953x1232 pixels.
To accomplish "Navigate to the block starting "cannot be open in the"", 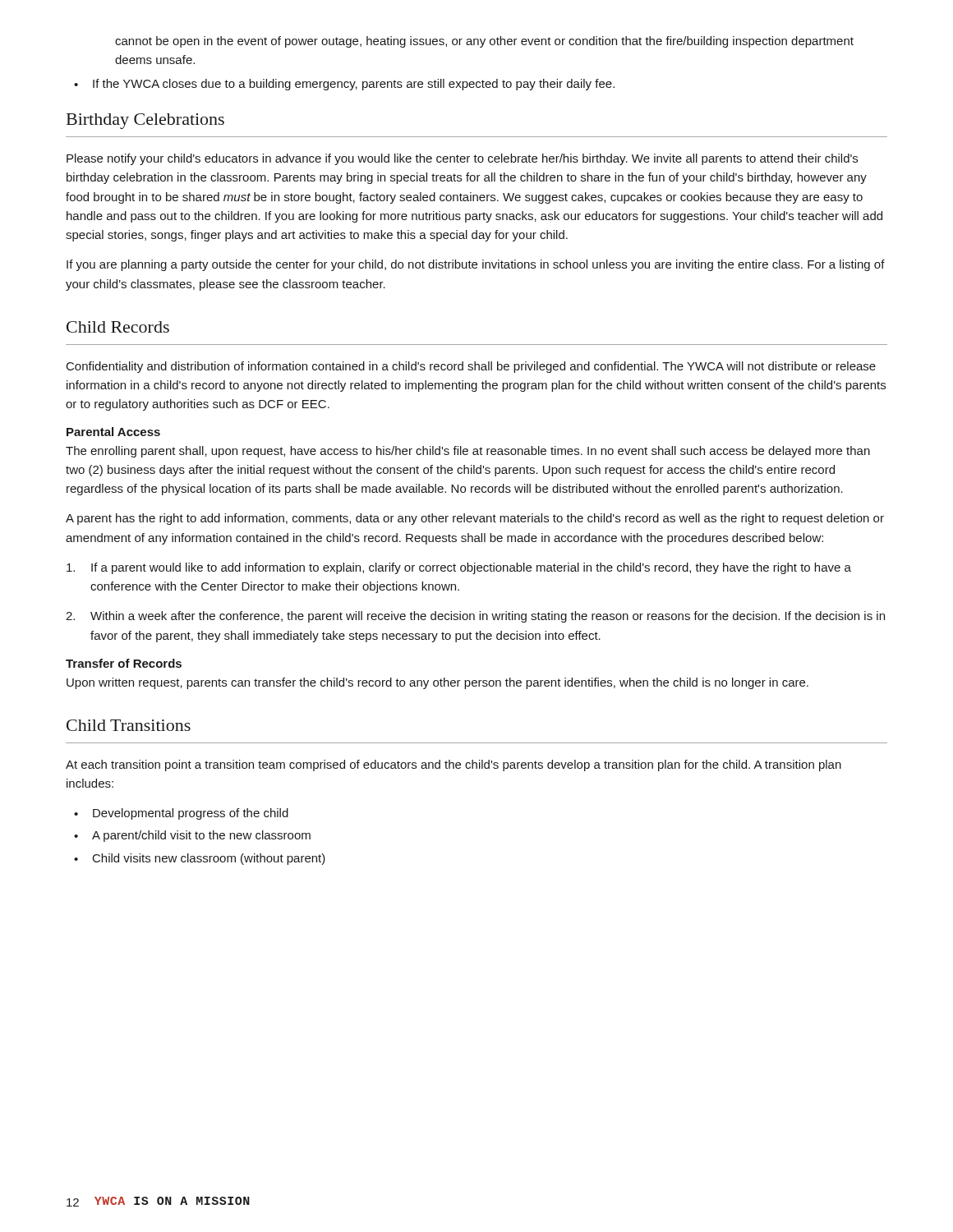I will (484, 50).
